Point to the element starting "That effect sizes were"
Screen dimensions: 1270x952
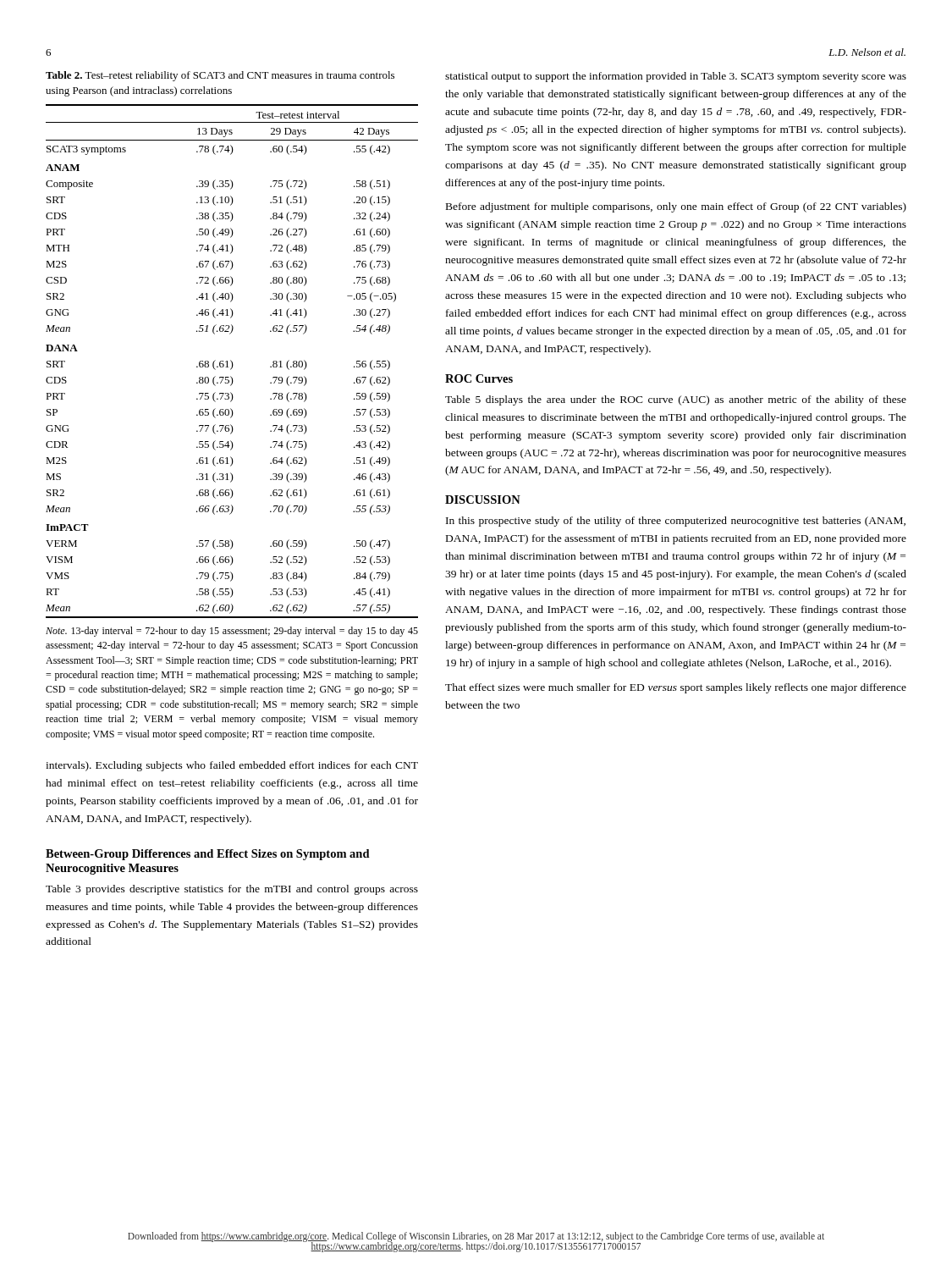(676, 696)
